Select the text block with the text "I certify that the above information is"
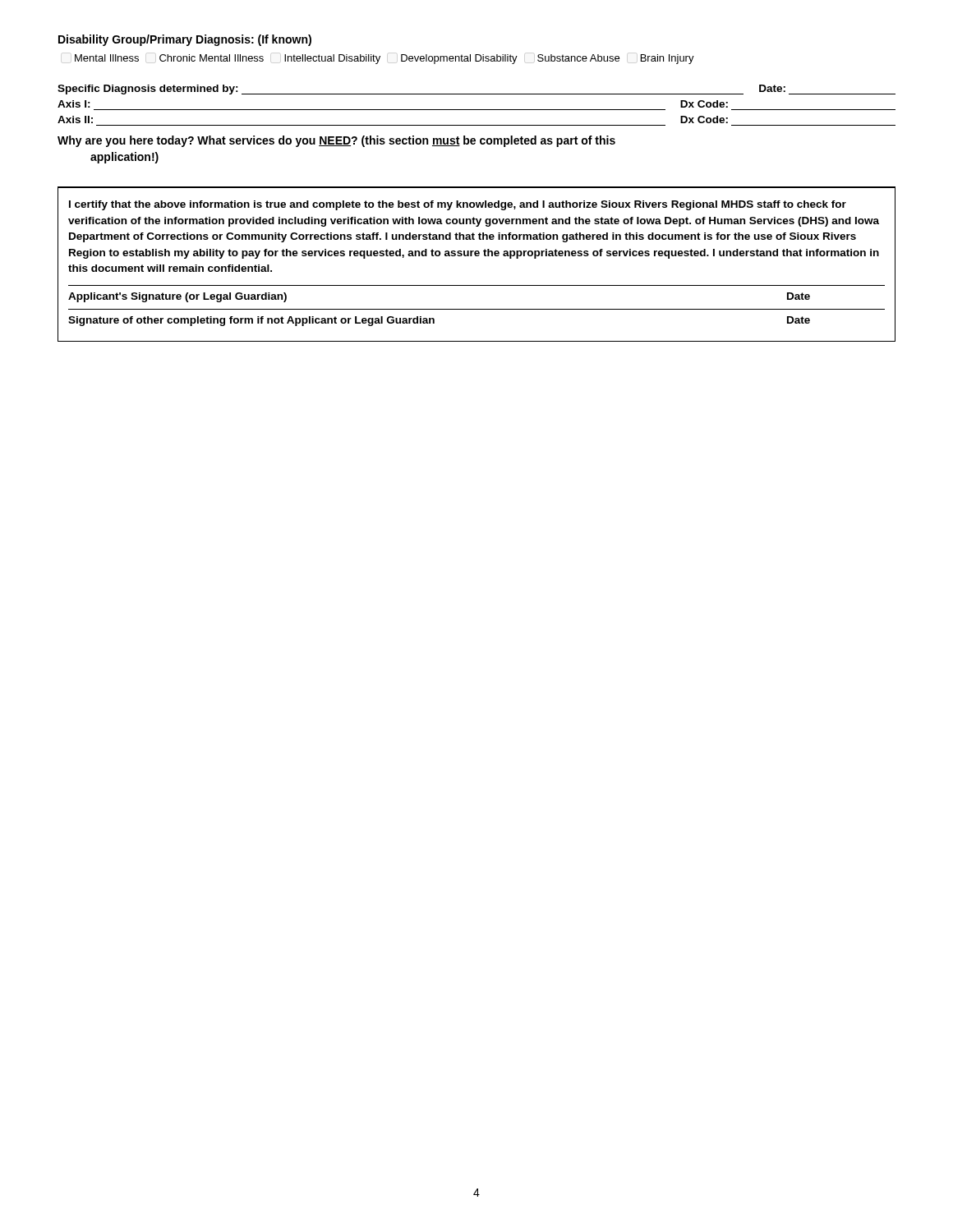This screenshot has height=1232, width=953. tap(458, 205)
